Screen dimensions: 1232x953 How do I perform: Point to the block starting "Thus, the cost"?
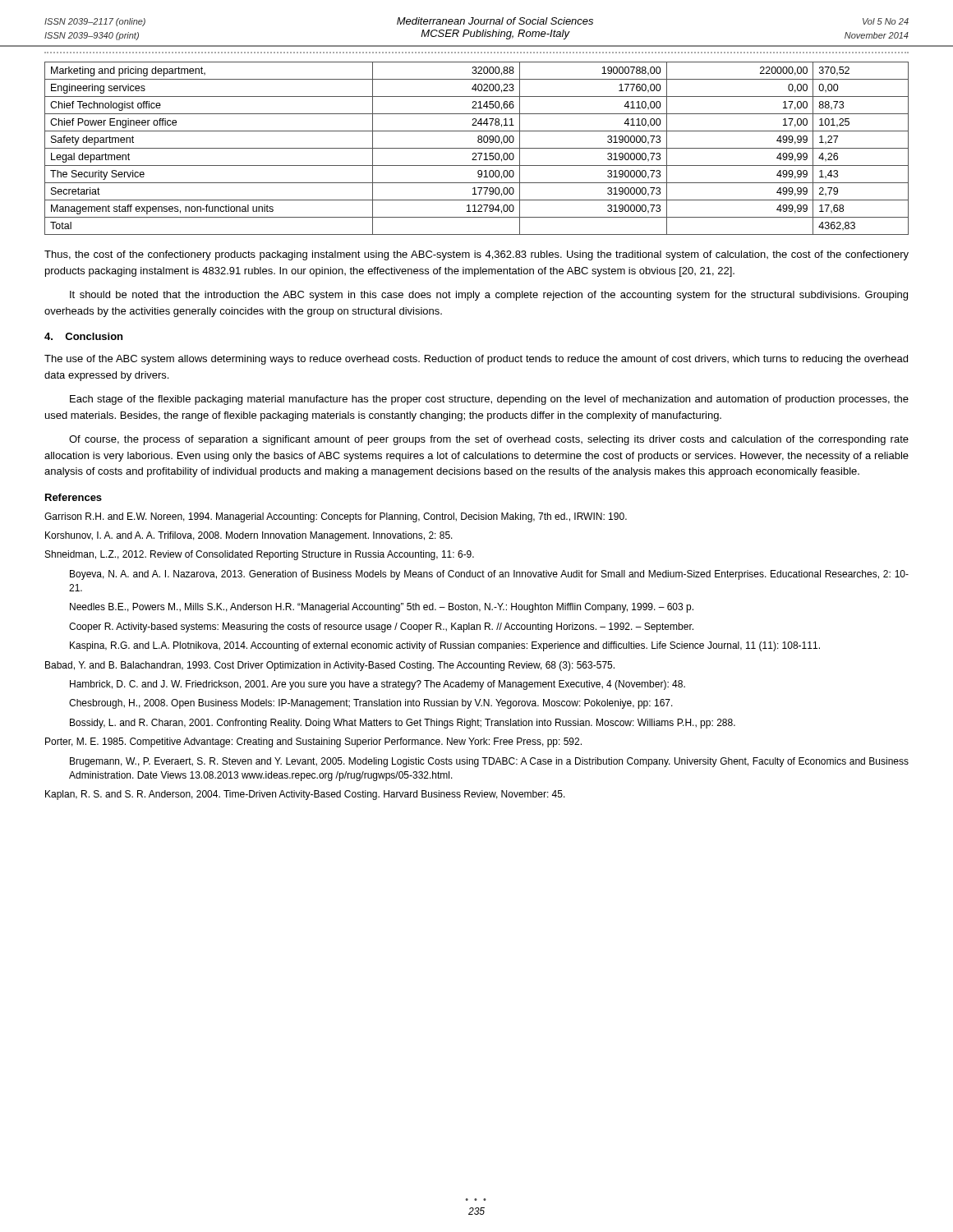pos(476,262)
